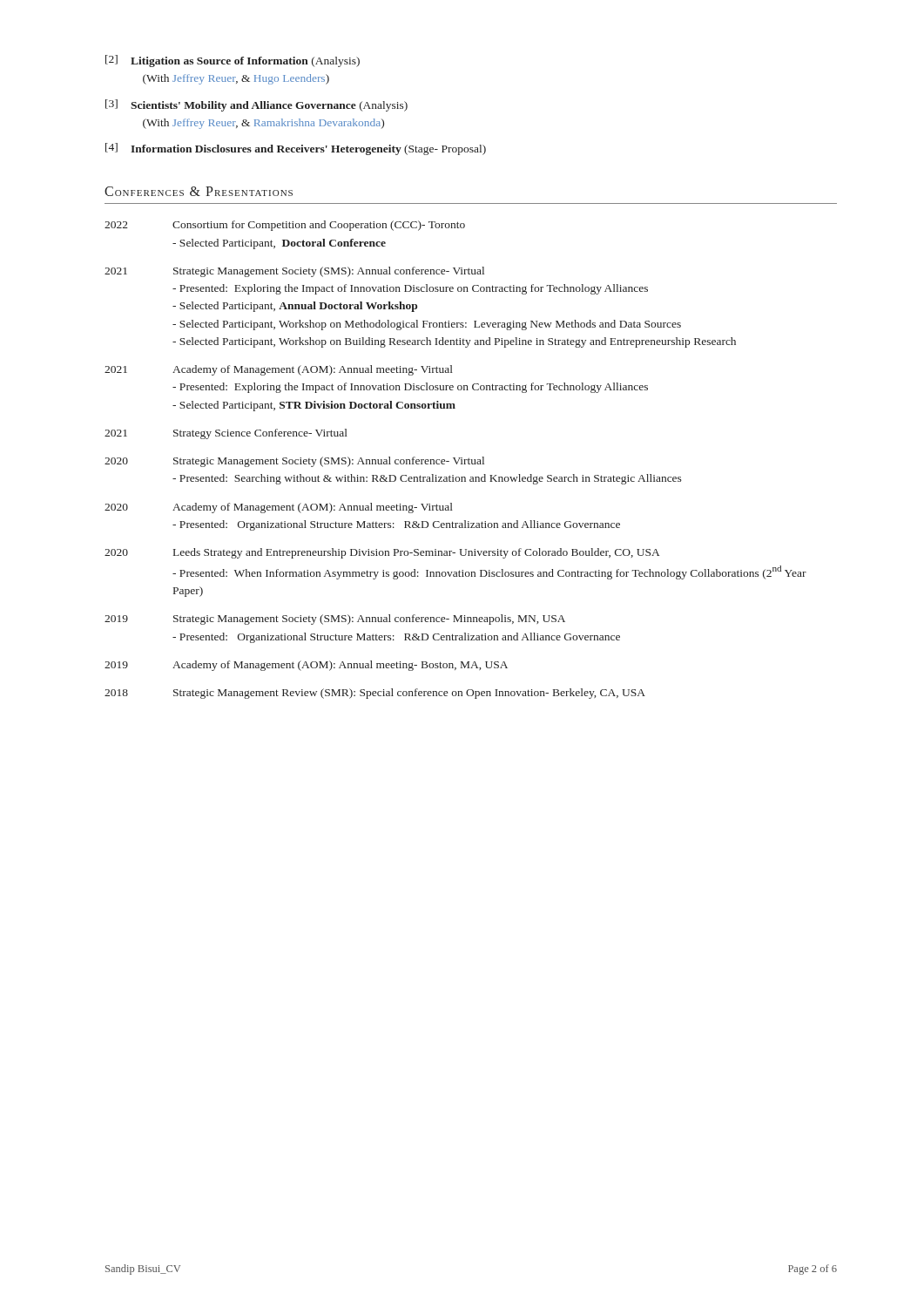Find the list item that says "[3] Scientists' Mobility and Alliance"

[256, 114]
